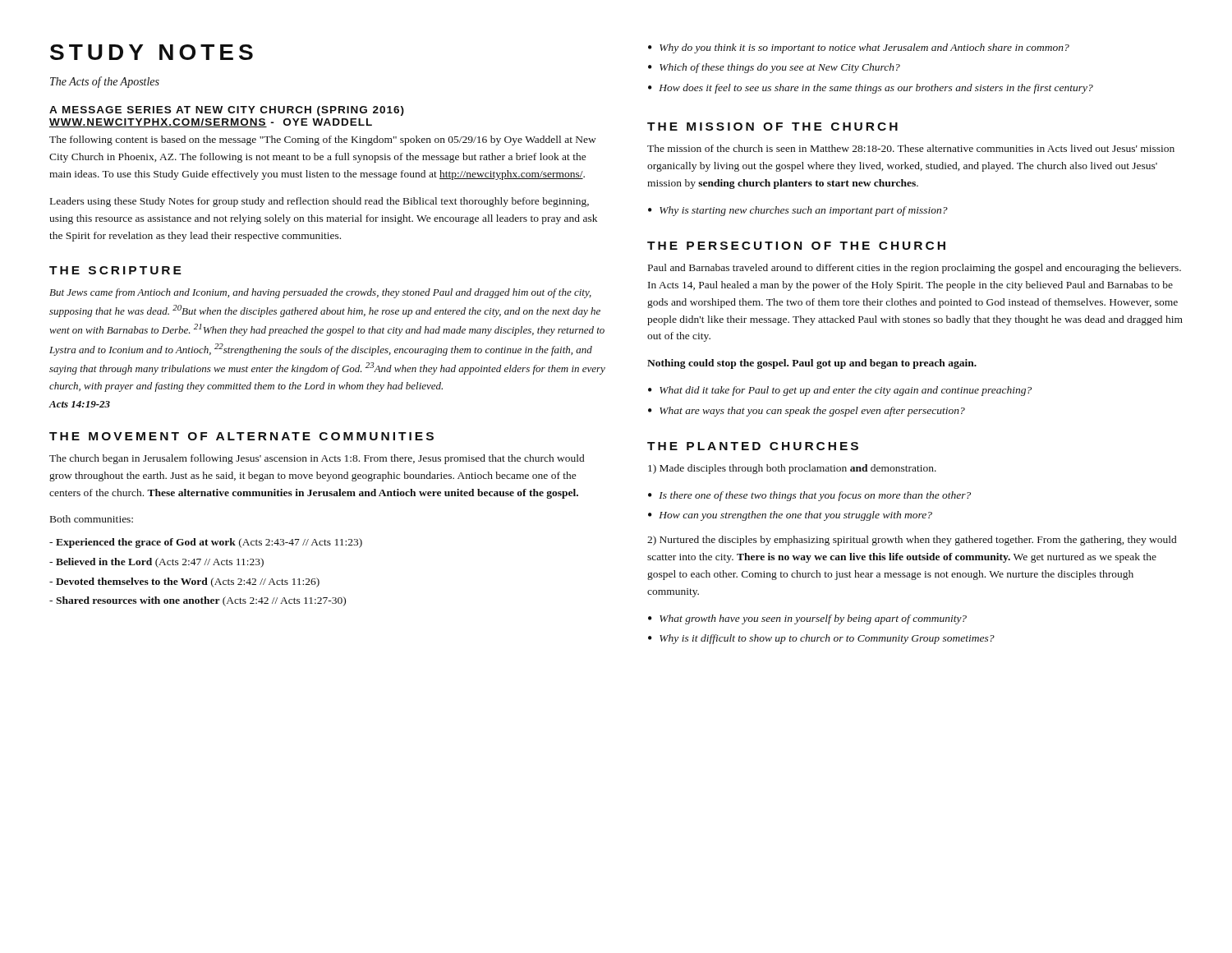Click where it says "THE MISSION OF THE CHURCH"
1232x953 pixels.
(x=772, y=127)
